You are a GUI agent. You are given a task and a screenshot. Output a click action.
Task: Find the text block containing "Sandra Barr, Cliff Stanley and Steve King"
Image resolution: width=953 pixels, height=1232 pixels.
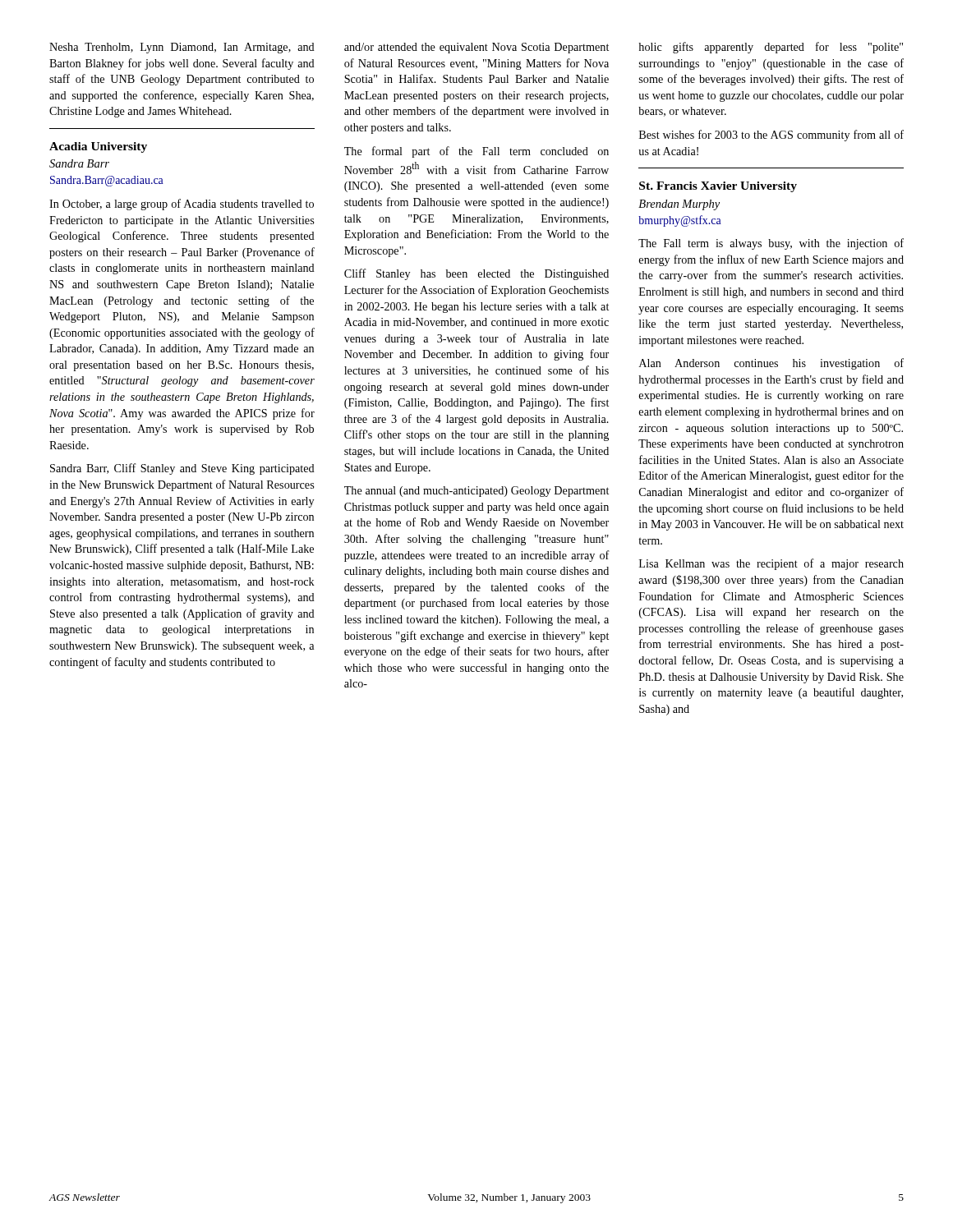(x=182, y=566)
